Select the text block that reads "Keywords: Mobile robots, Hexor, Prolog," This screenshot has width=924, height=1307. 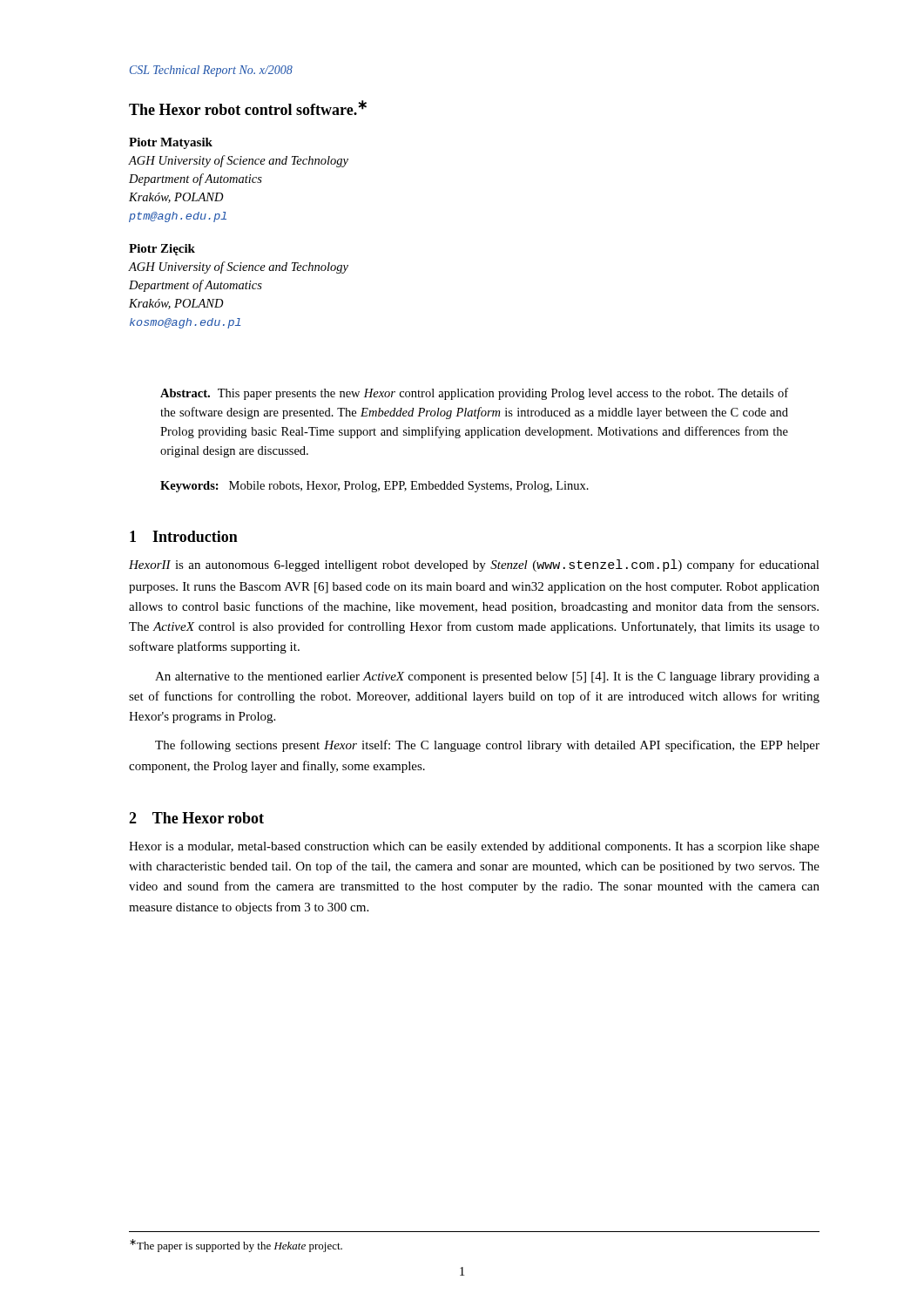tap(375, 486)
